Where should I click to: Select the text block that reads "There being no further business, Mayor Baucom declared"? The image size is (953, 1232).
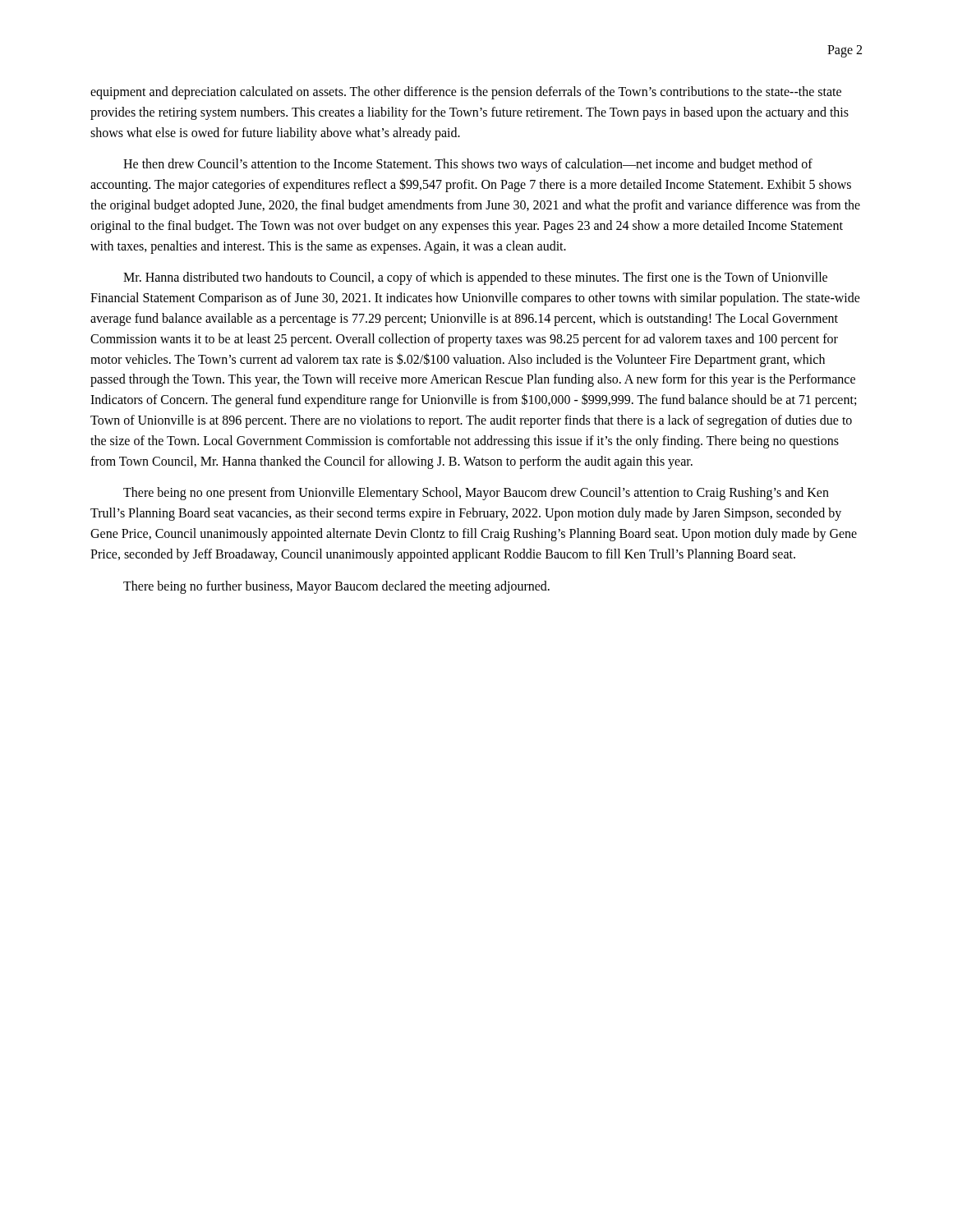[x=337, y=586]
